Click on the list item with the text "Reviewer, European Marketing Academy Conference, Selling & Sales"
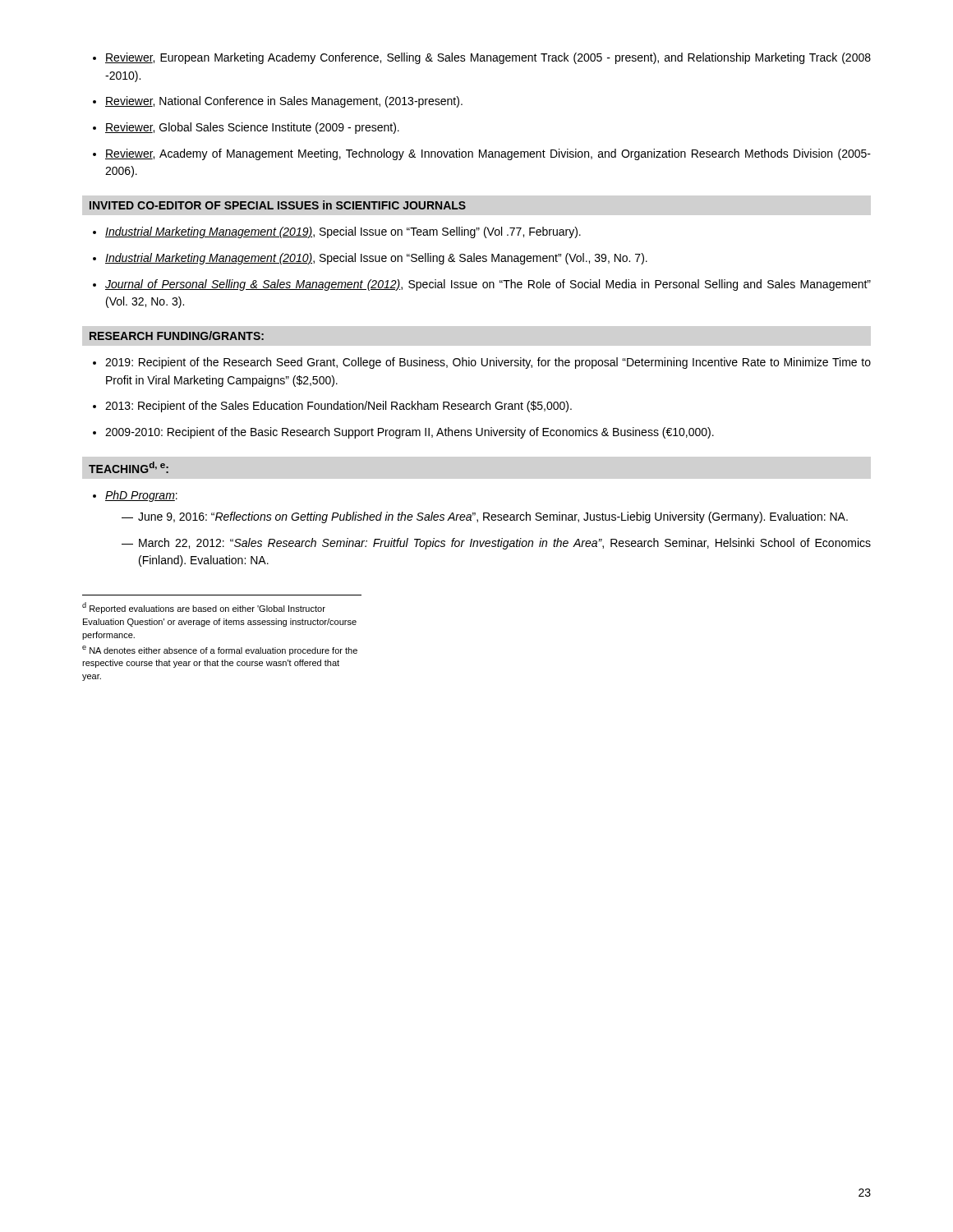 (488, 66)
